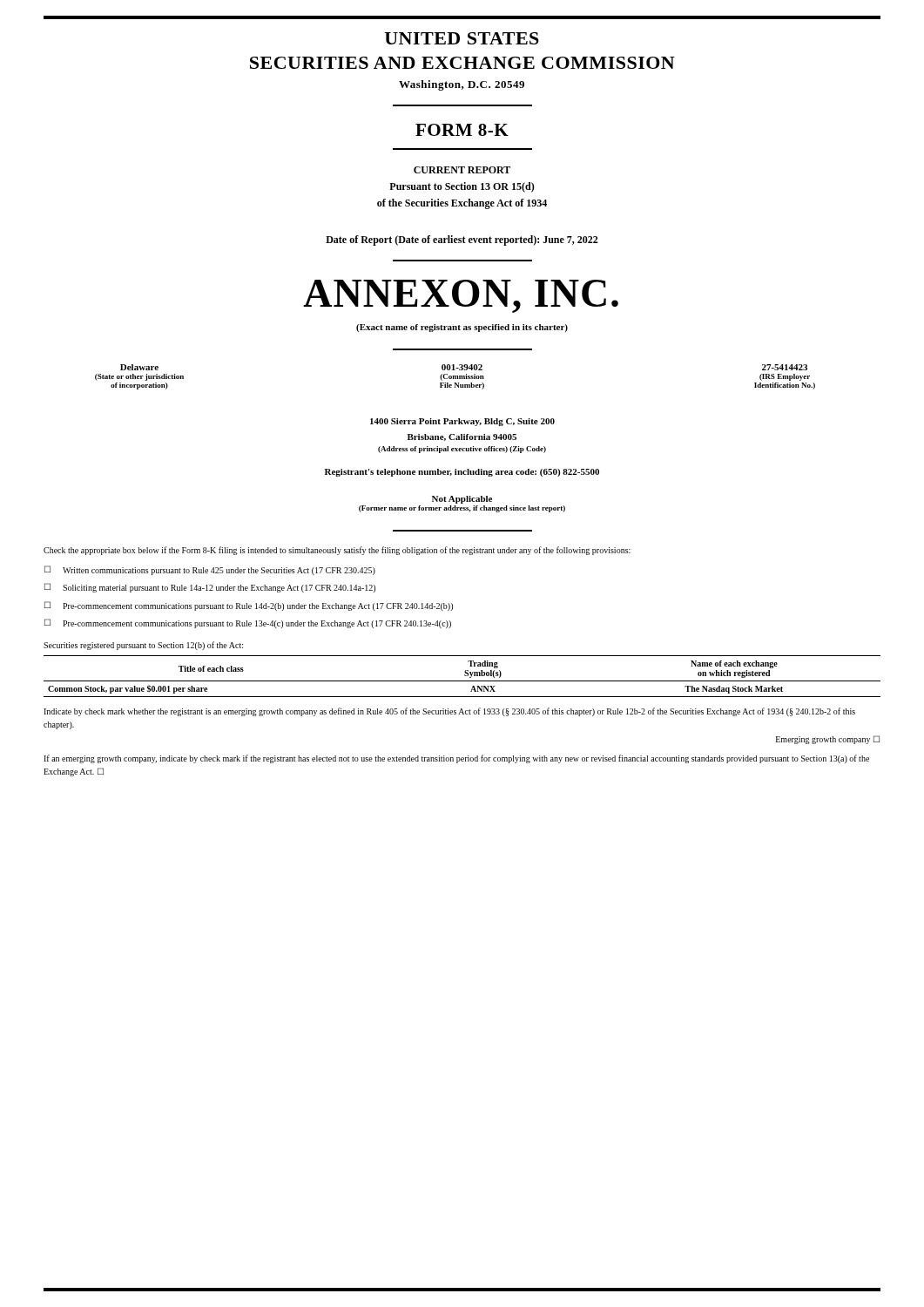Find the text block that says "Date of Report"
Image resolution: width=924 pixels, height=1307 pixels.
click(462, 240)
